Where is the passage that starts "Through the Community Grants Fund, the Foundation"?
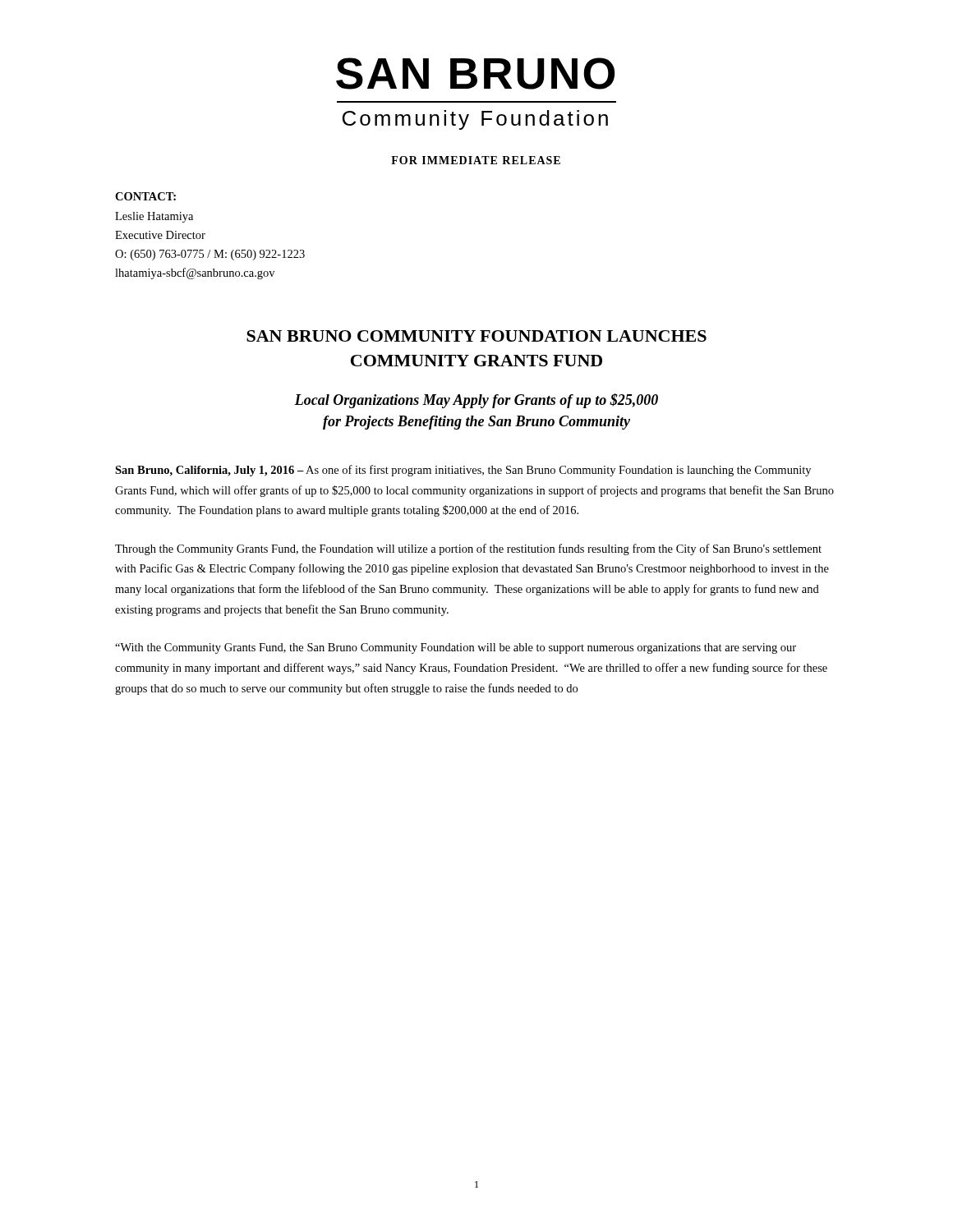Viewport: 953px width, 1232px height. pyautogui.click(x=472, y=579)
